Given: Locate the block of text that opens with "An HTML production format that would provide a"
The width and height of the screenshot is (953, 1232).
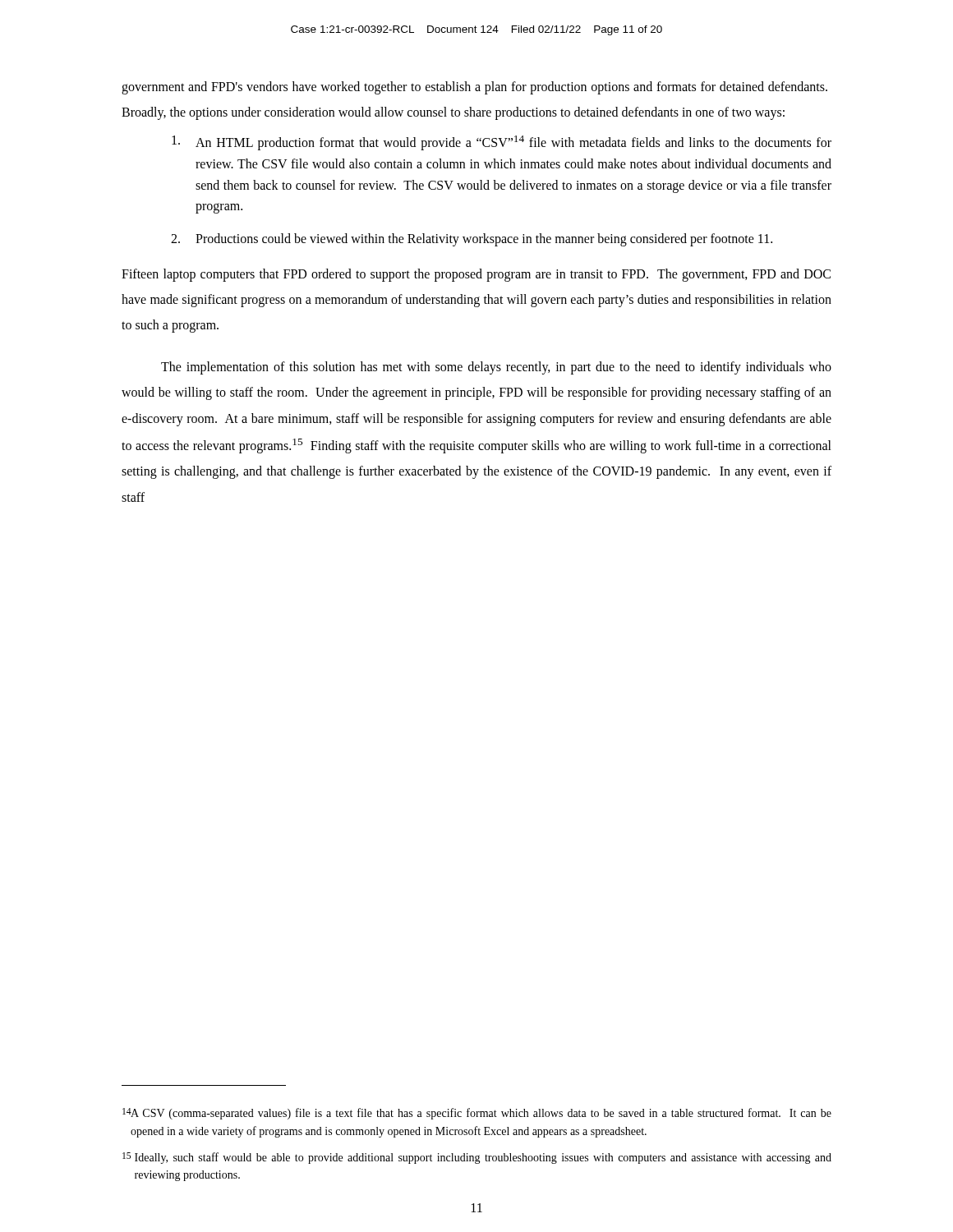Looking at the screenshot, I should click(501, 174).
